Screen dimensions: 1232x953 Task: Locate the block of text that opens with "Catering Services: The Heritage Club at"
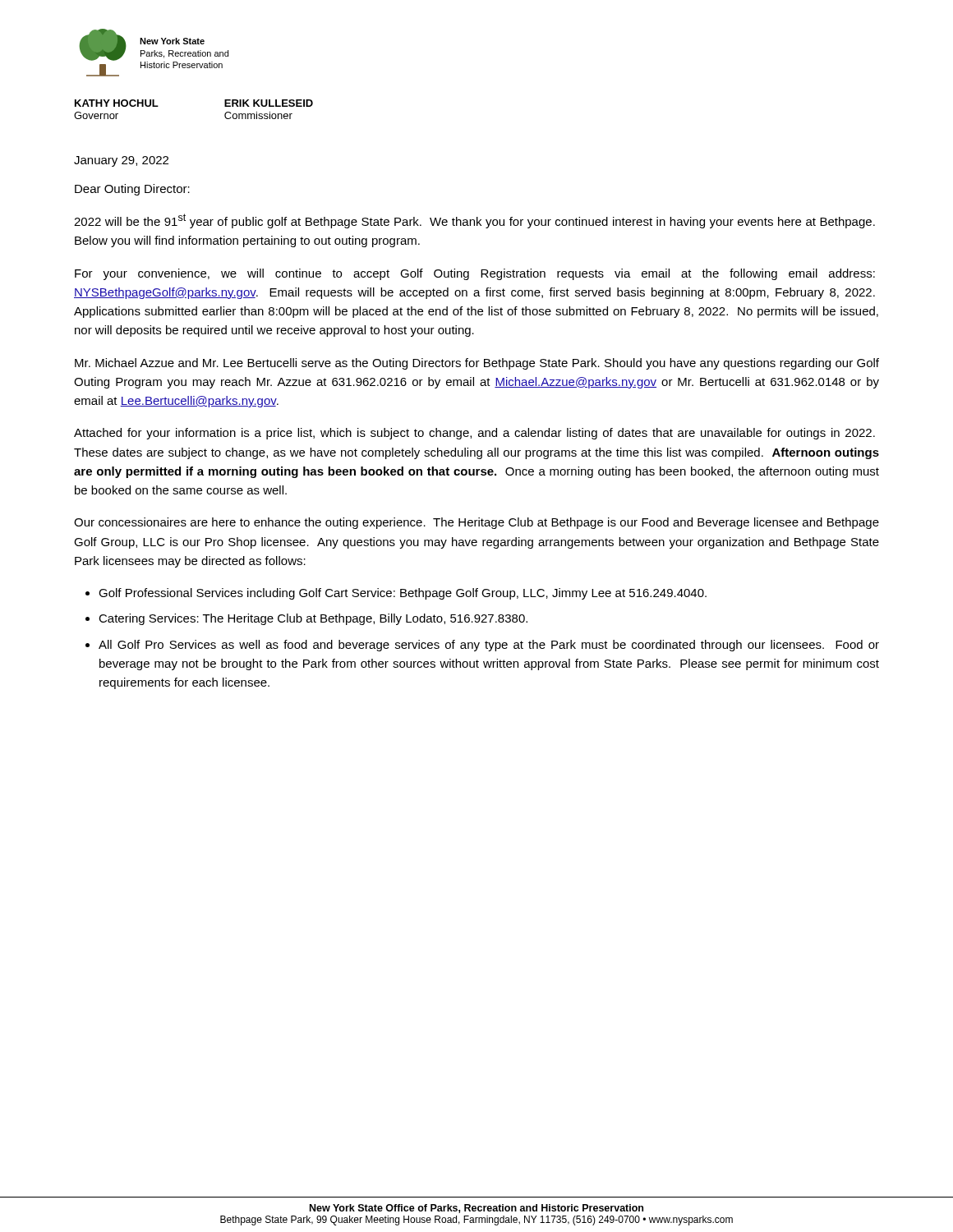(314, 618)
